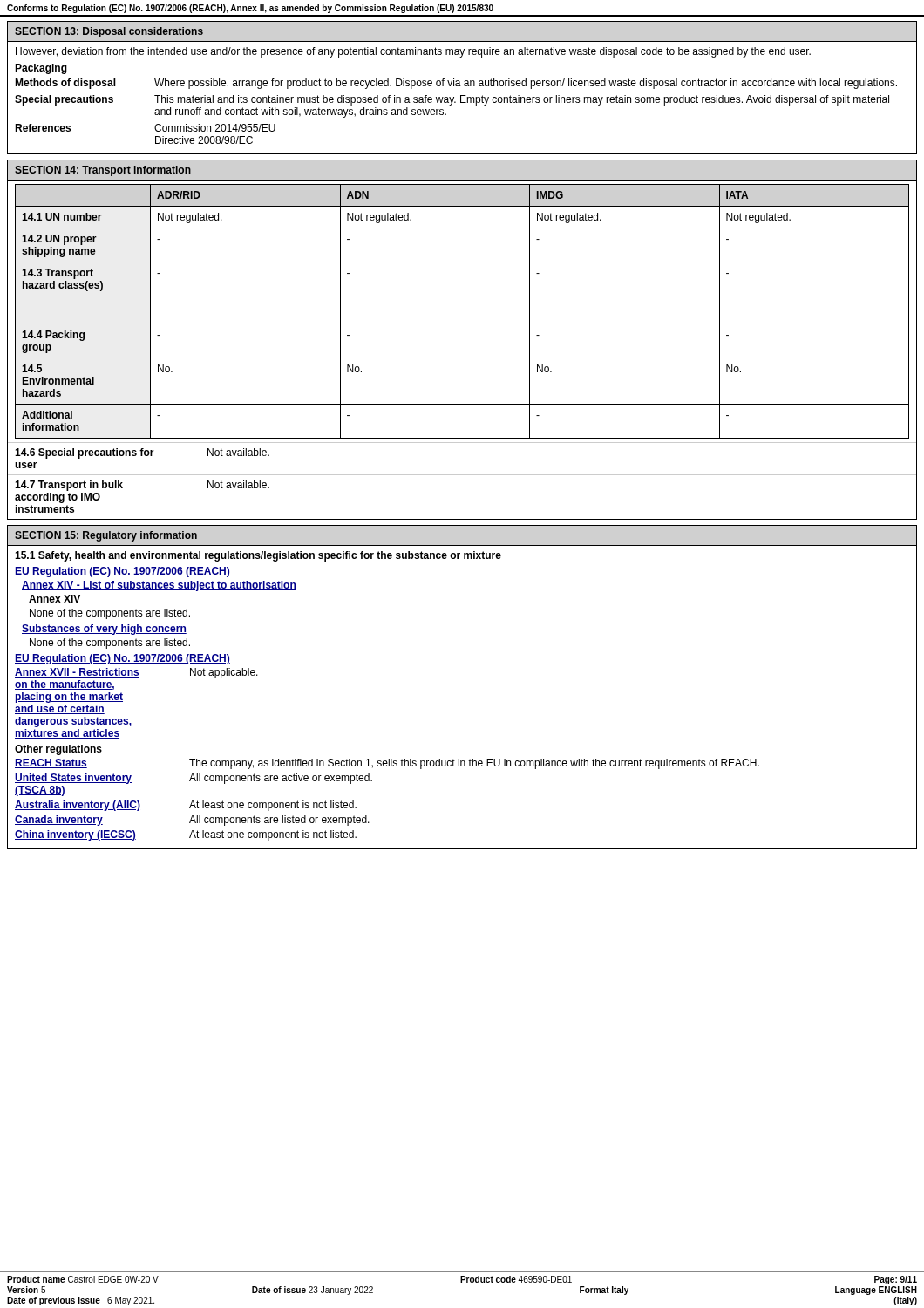924x1308 pixels.
Task: Find the block on this page that starts "Annex XIV -"
Action: pos(159,585)
